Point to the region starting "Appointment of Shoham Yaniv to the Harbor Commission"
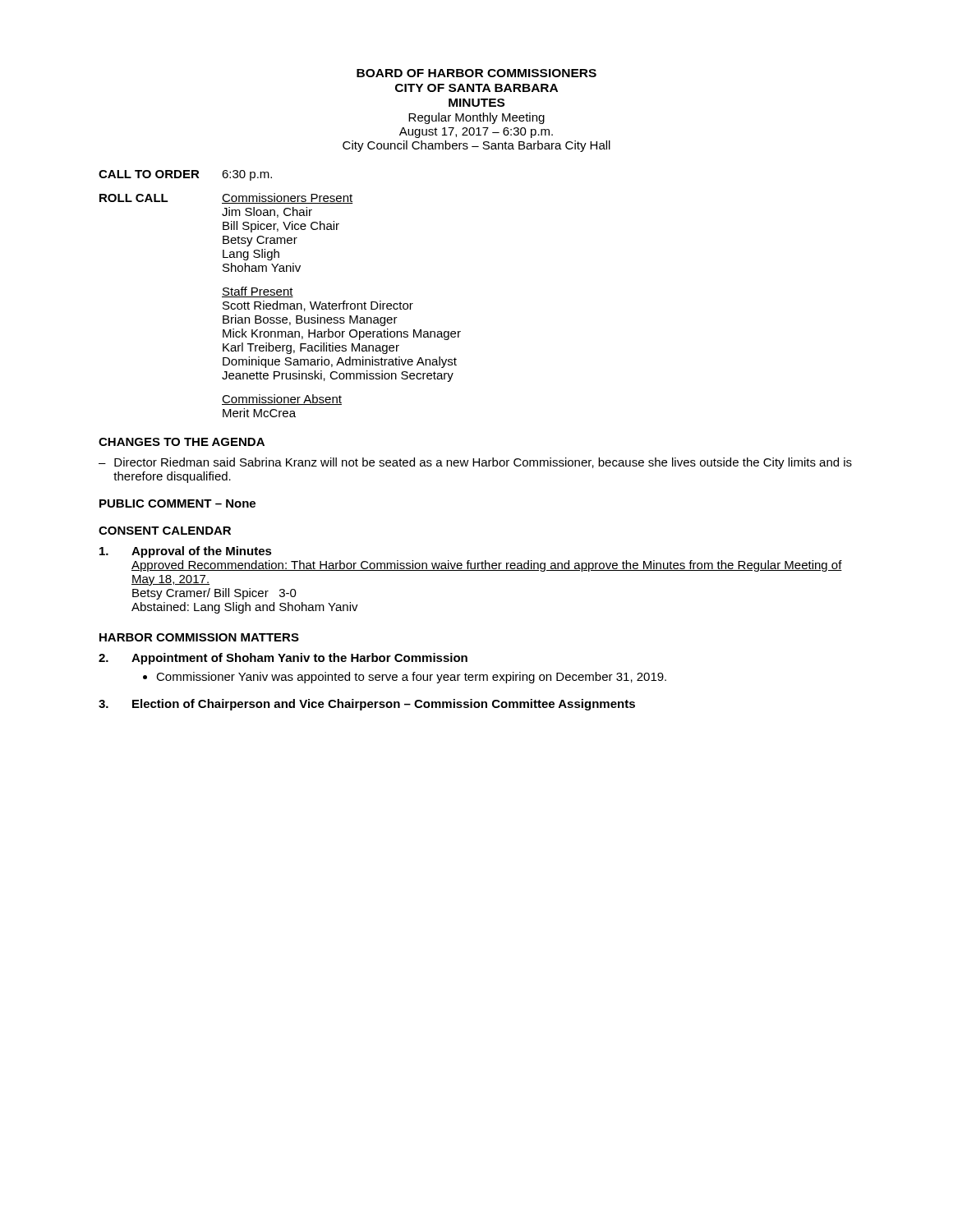The height and width of the screenshot is (1232, 953). click(x=476, y=669)
